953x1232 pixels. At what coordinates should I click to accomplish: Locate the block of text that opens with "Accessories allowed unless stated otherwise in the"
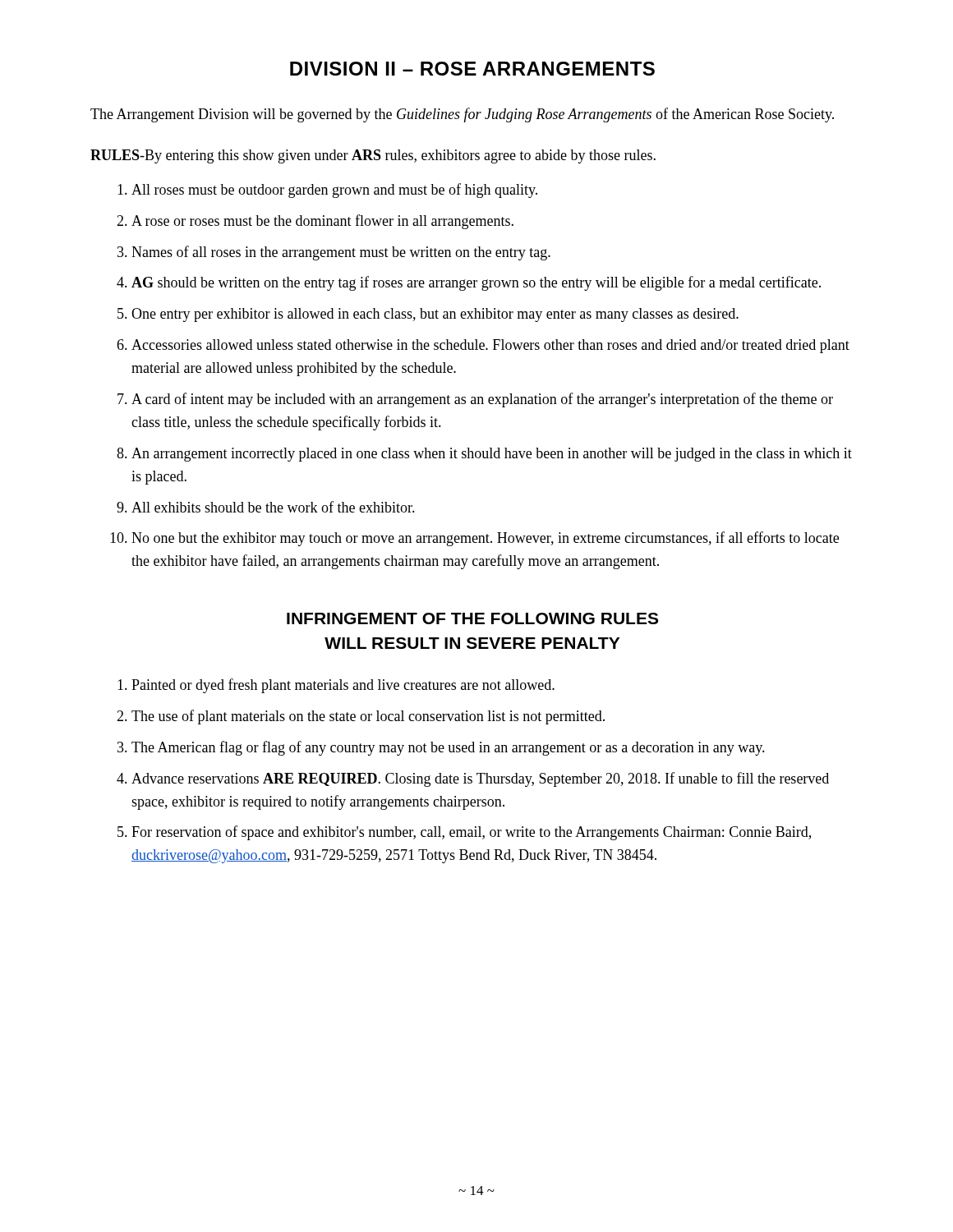[x=493, y=357]
